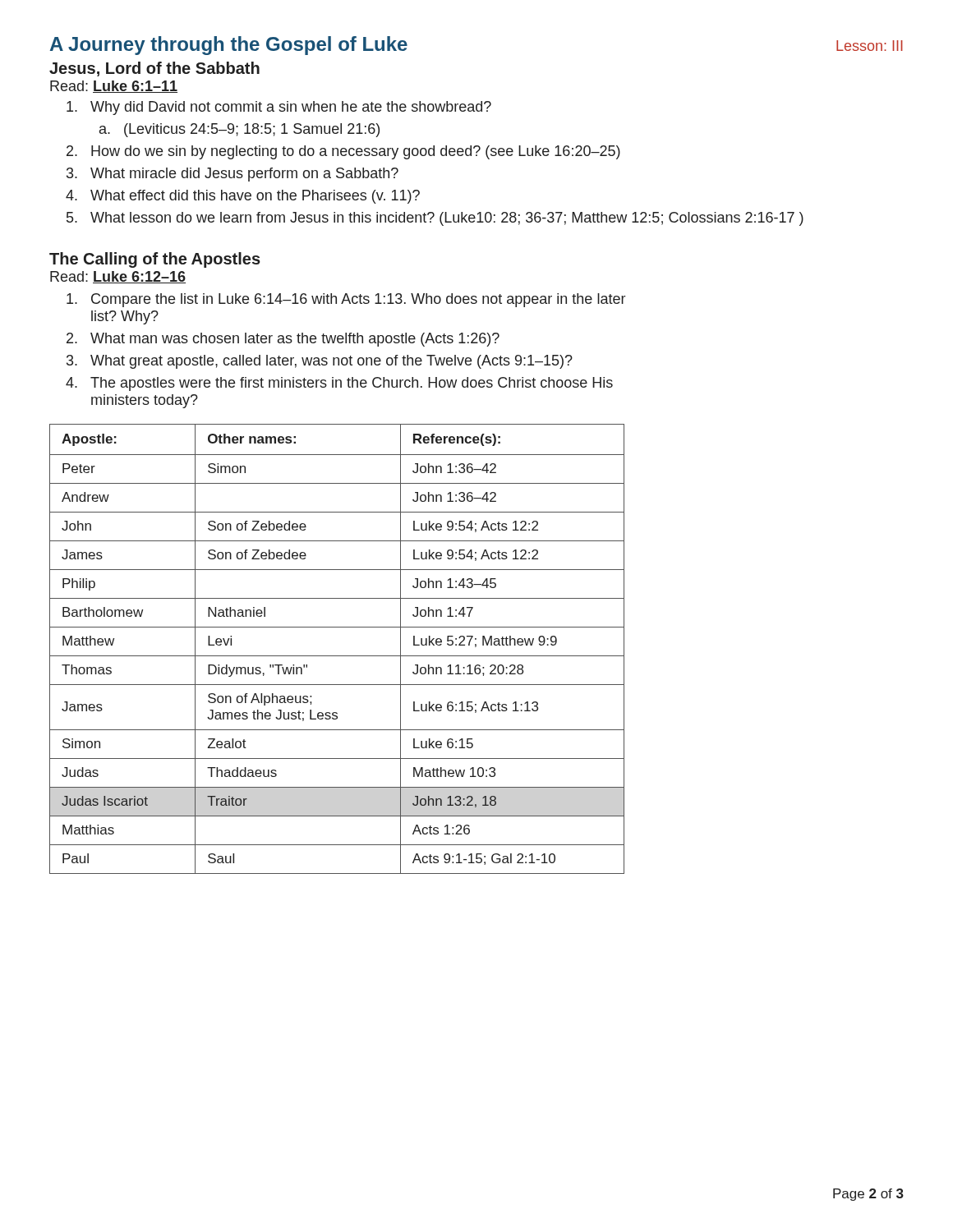Point to the text block starting "3. What miracle did"
The image size is (953, 1232).
click(x=232, y=174)
